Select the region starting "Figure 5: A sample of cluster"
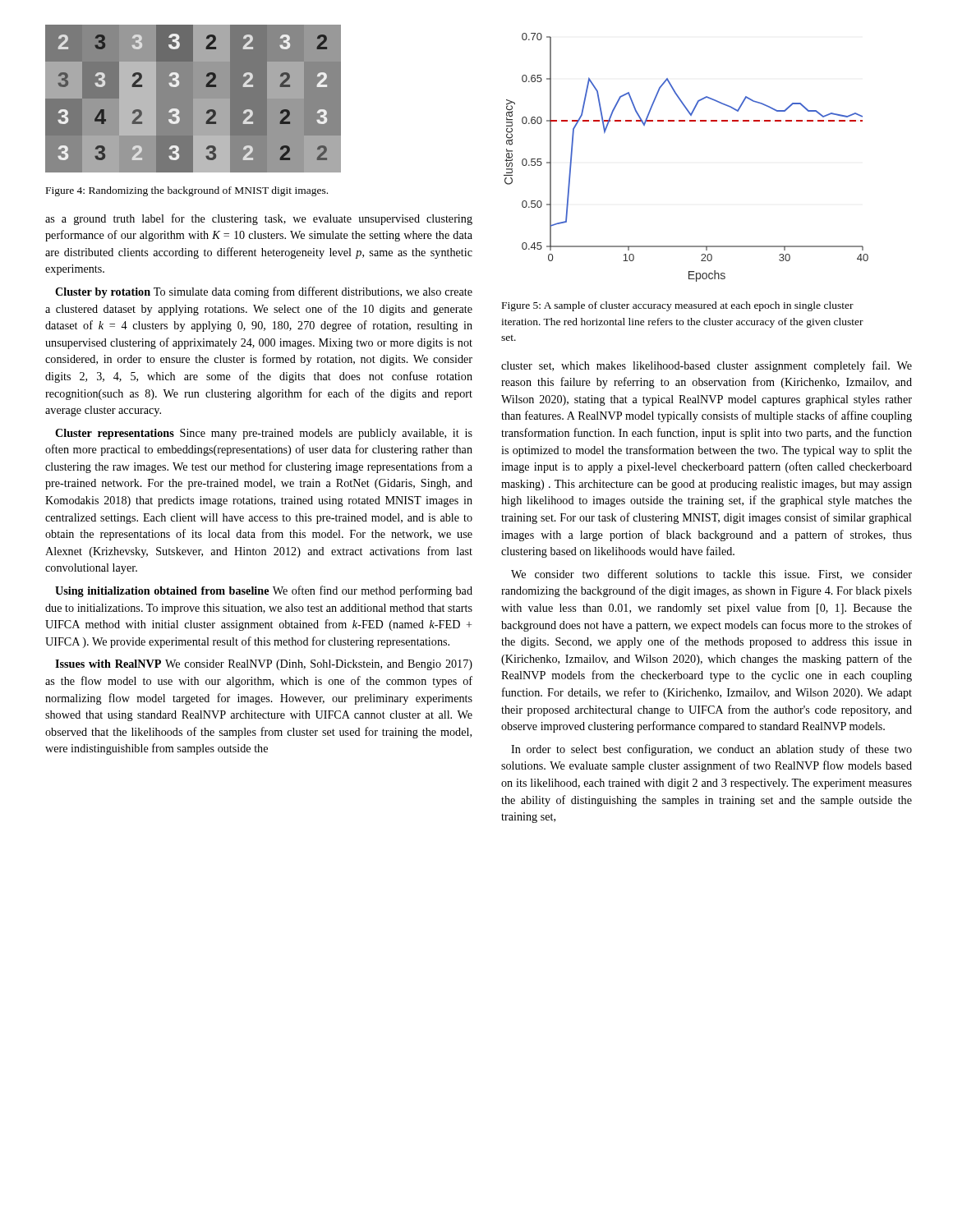953x1232 pixels. point(682,321)
